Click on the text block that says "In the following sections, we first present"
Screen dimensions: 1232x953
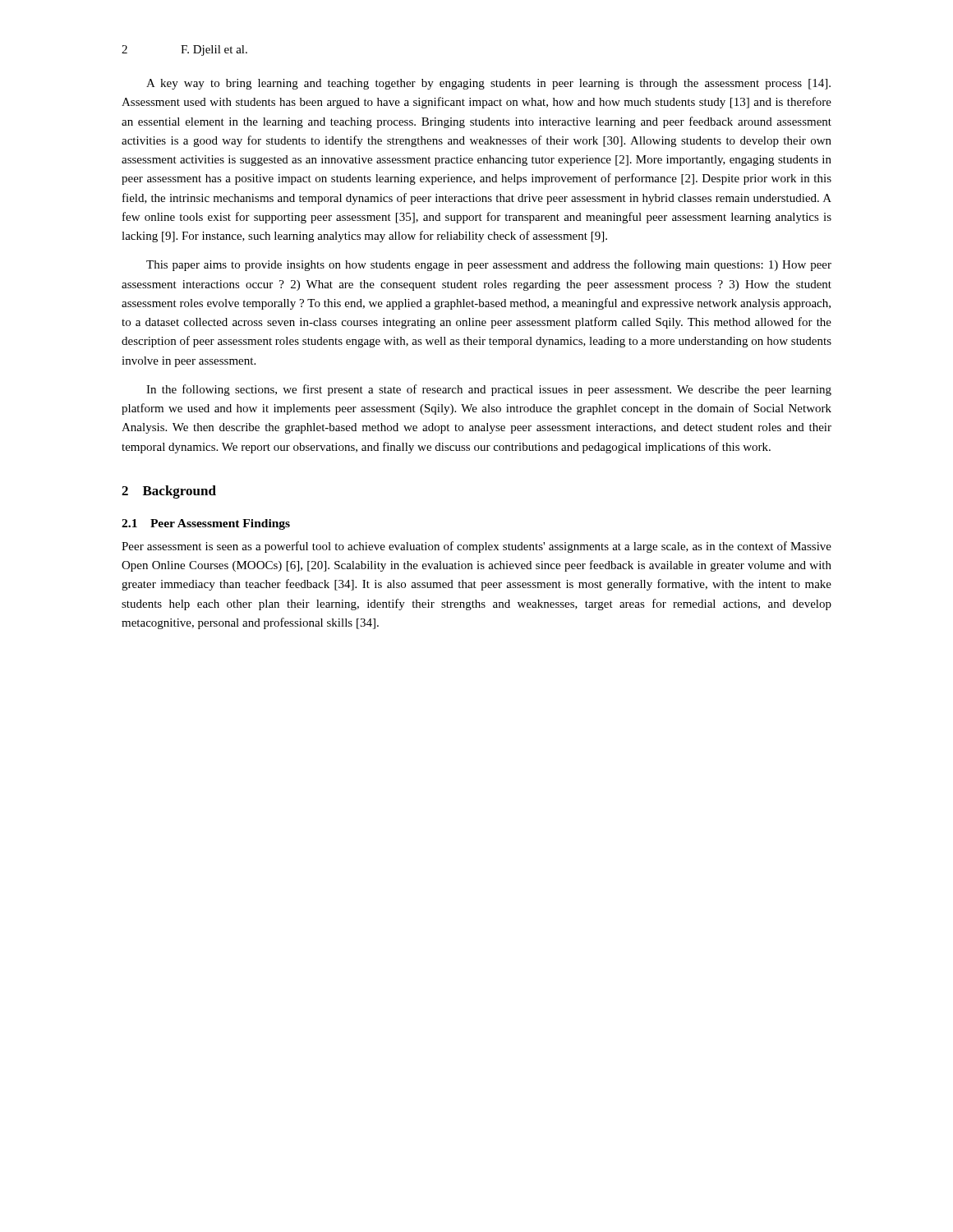pyautogui.click(x=476, y=418)
